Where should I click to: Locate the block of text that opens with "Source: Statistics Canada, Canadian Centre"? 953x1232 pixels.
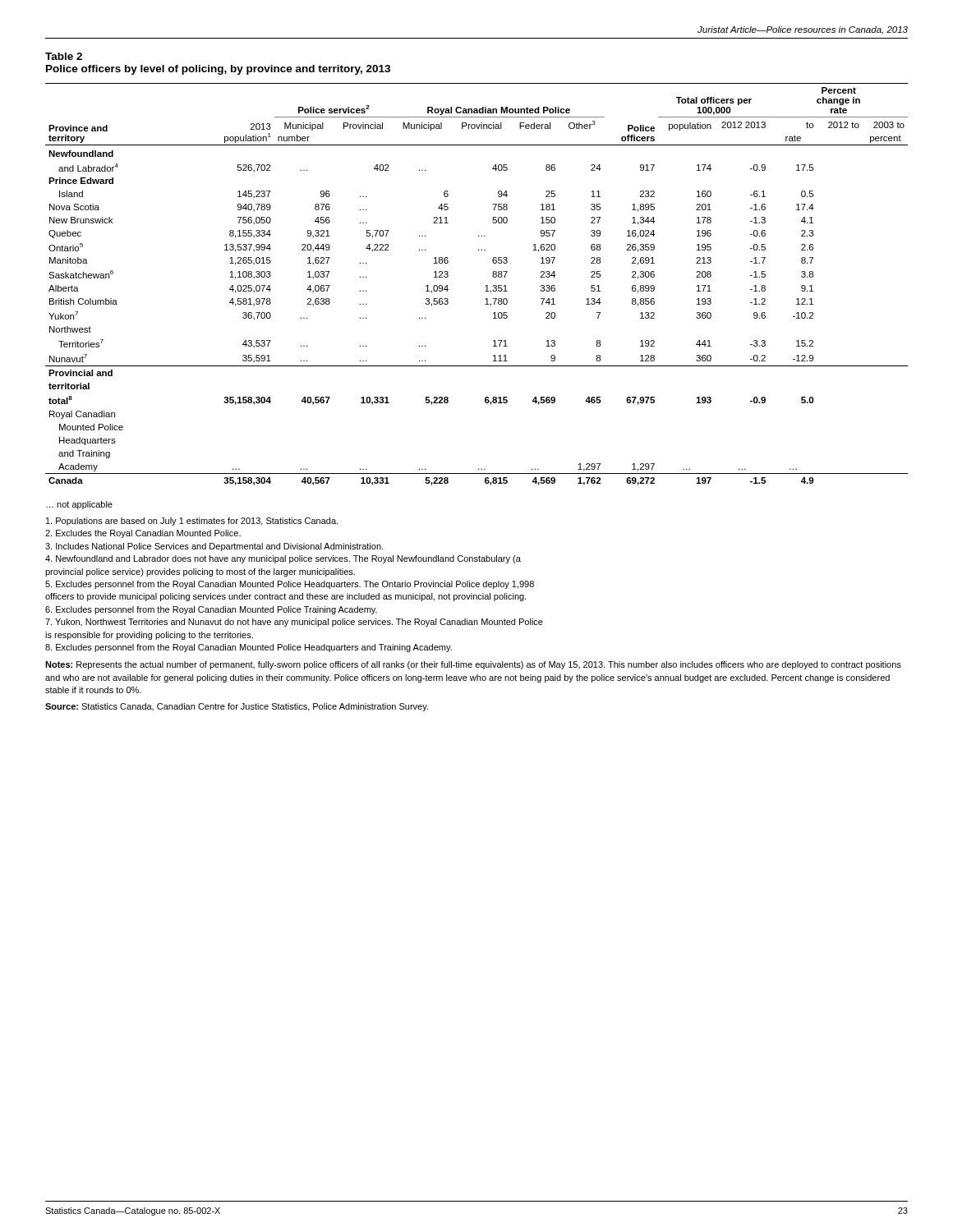click(x=237, y=707)
